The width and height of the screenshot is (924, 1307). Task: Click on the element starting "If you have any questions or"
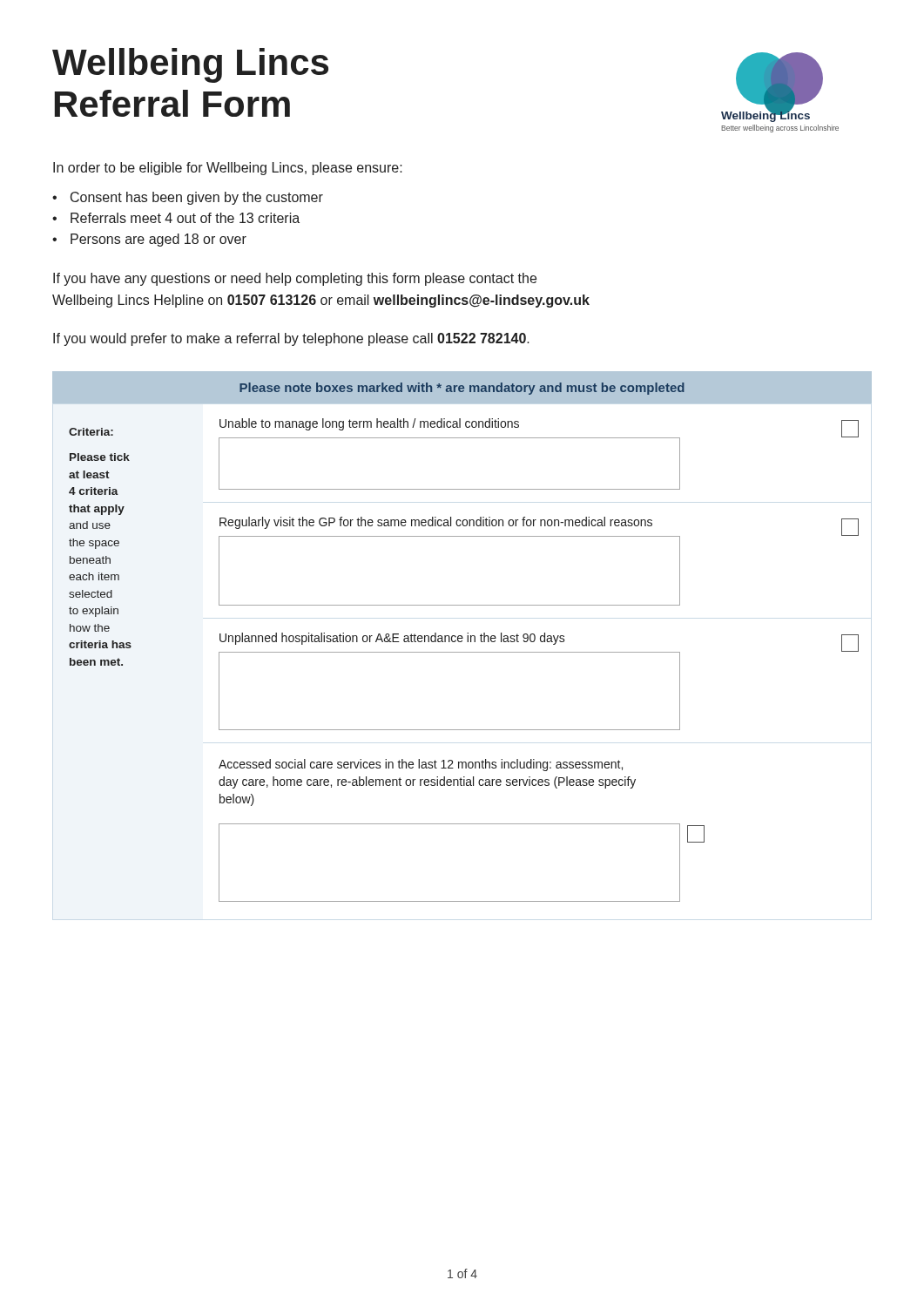tap(321, 289)
